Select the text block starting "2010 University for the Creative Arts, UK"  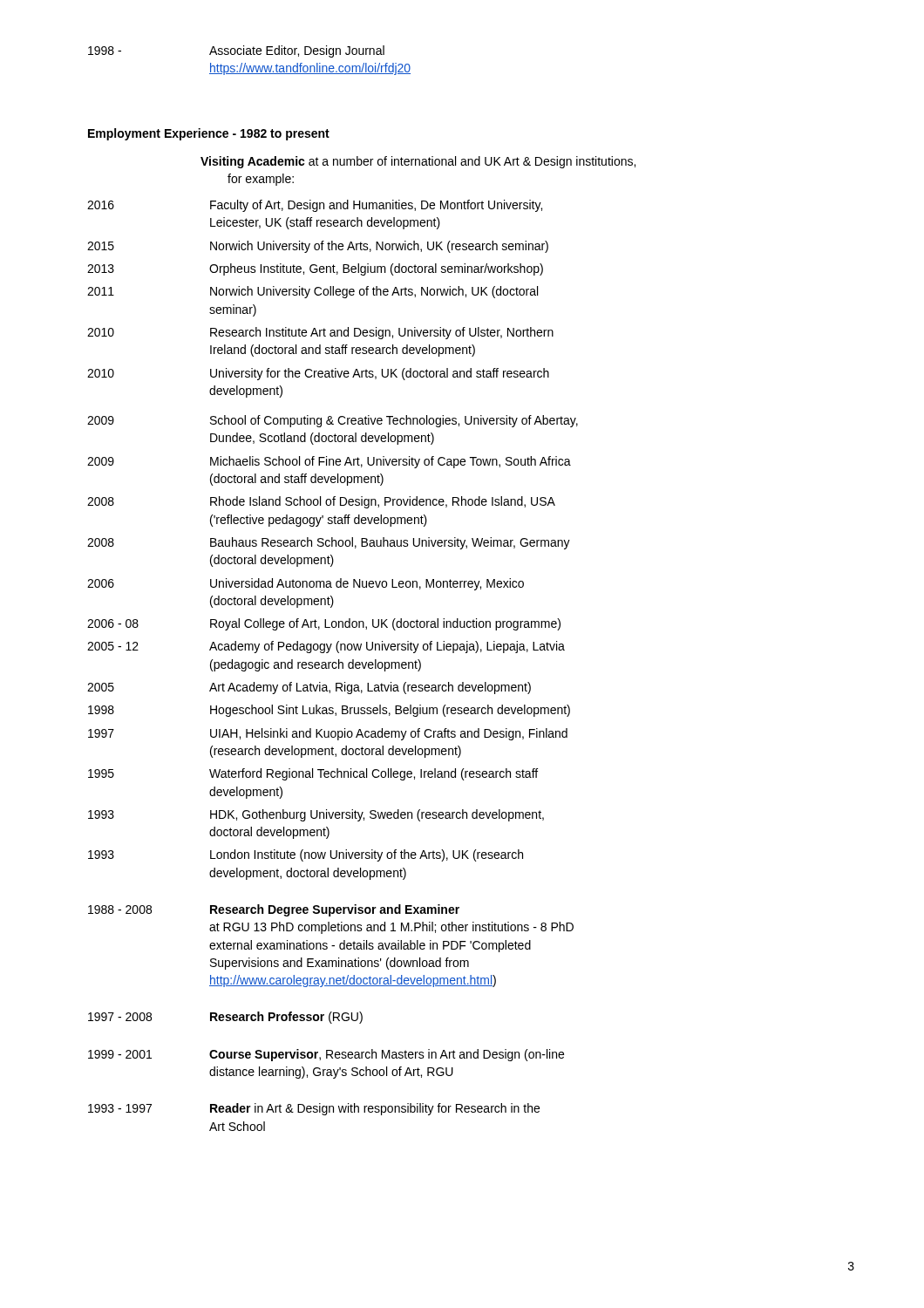point(471,382)
